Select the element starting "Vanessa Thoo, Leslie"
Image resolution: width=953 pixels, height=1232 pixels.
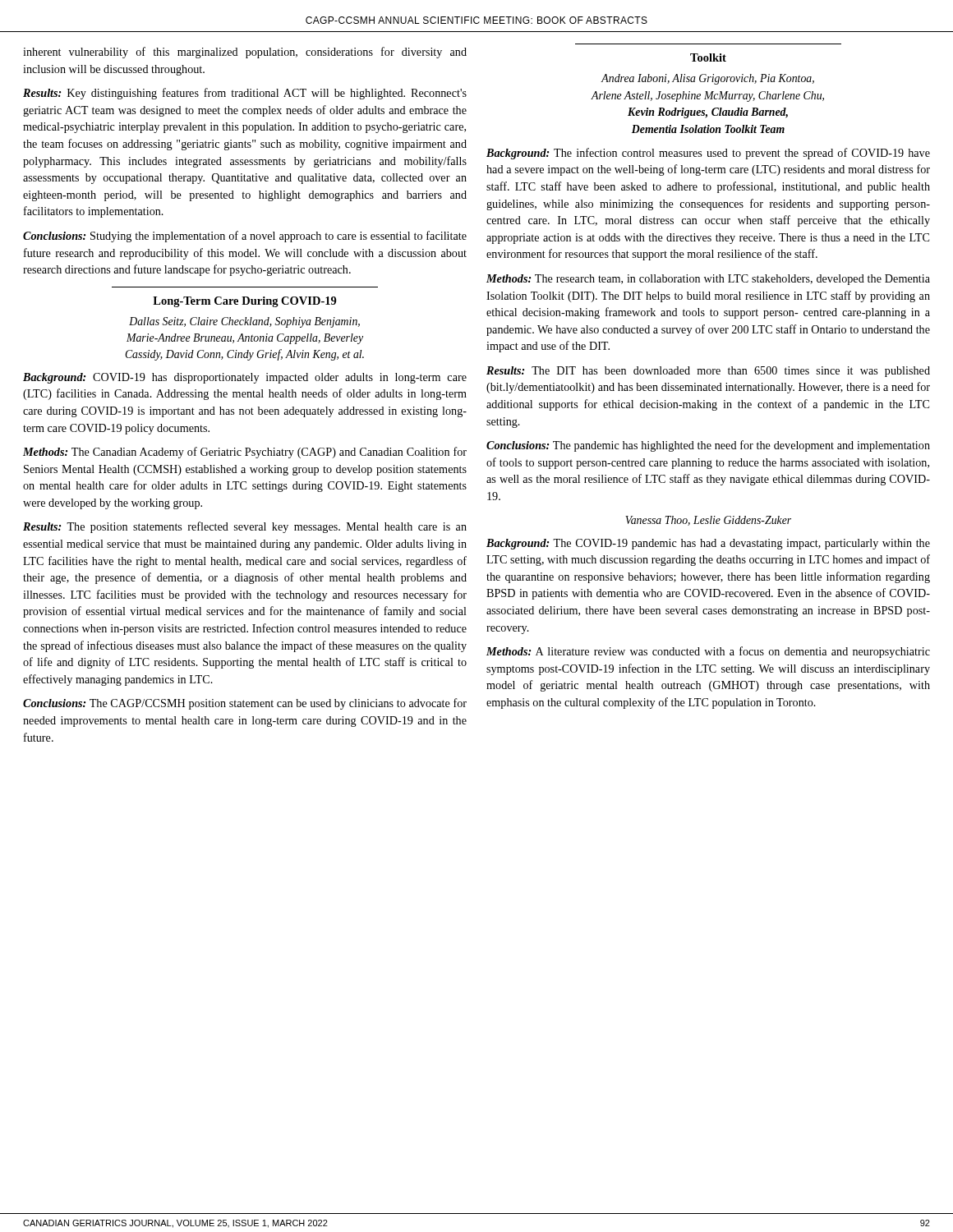tap(708, 520)
